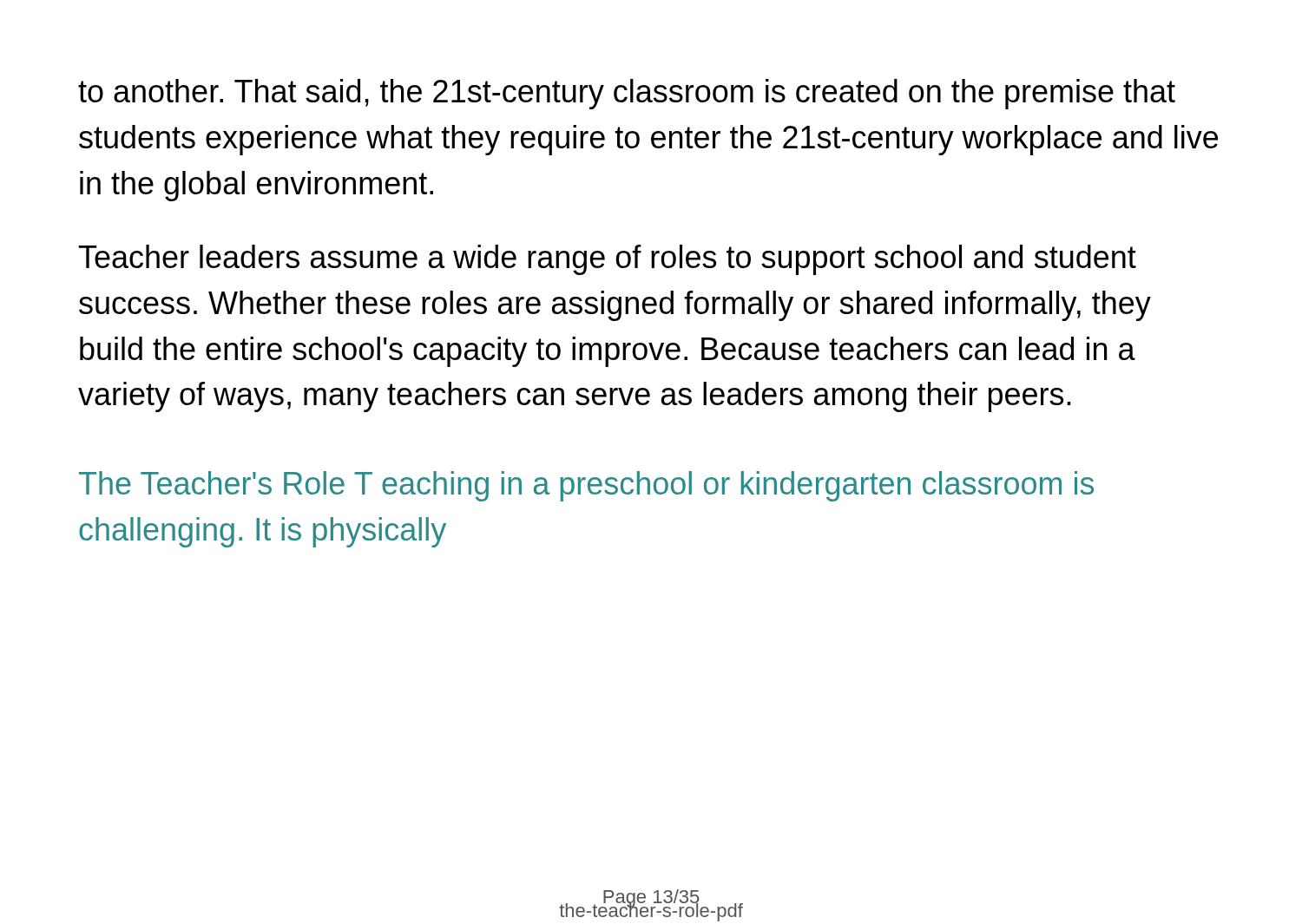Locate the text block that reads "to another. That"
The image size is (1302, 924).
[x=649, y=137]
